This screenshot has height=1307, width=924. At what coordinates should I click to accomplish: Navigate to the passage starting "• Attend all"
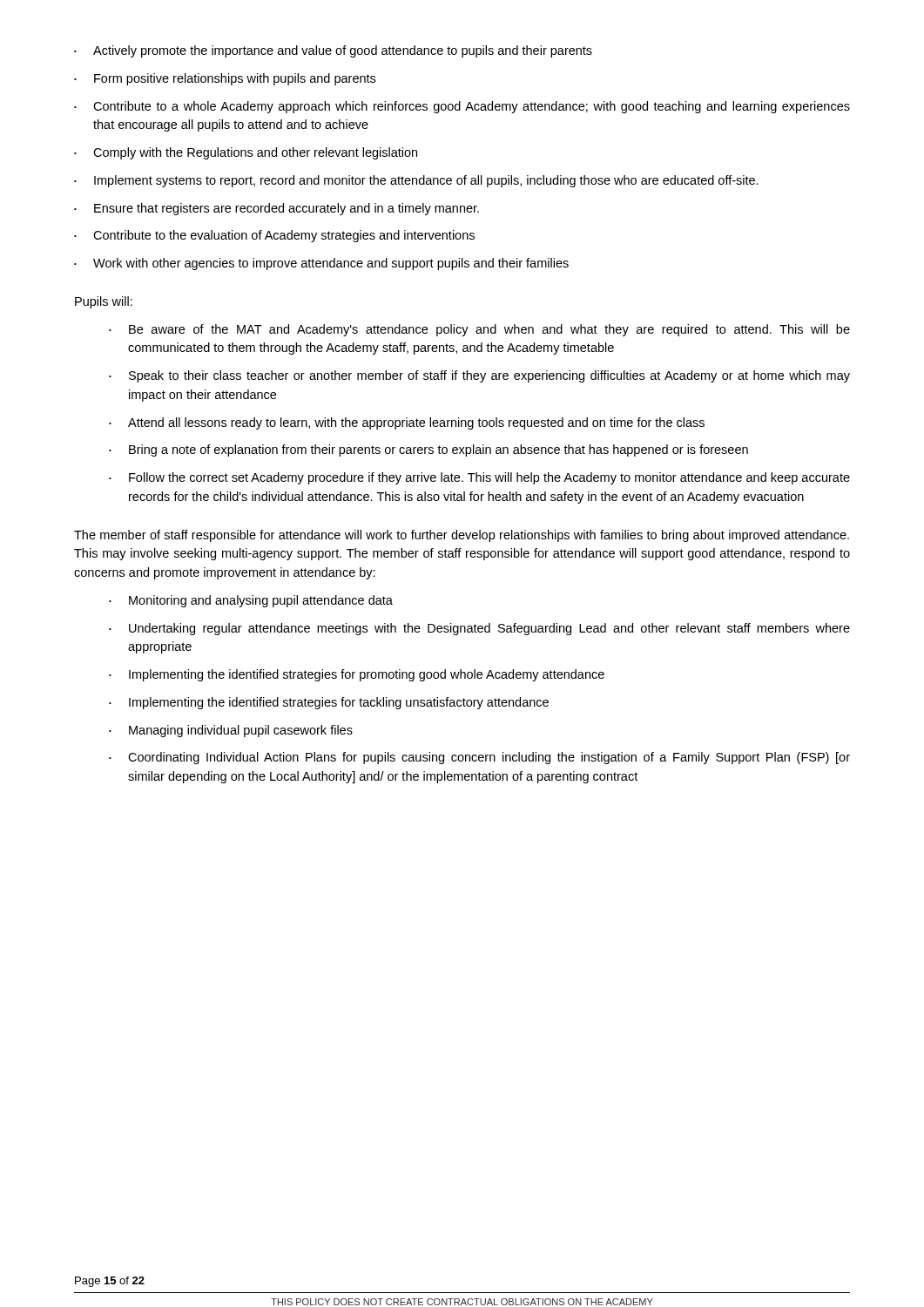[x=479, y=423]
